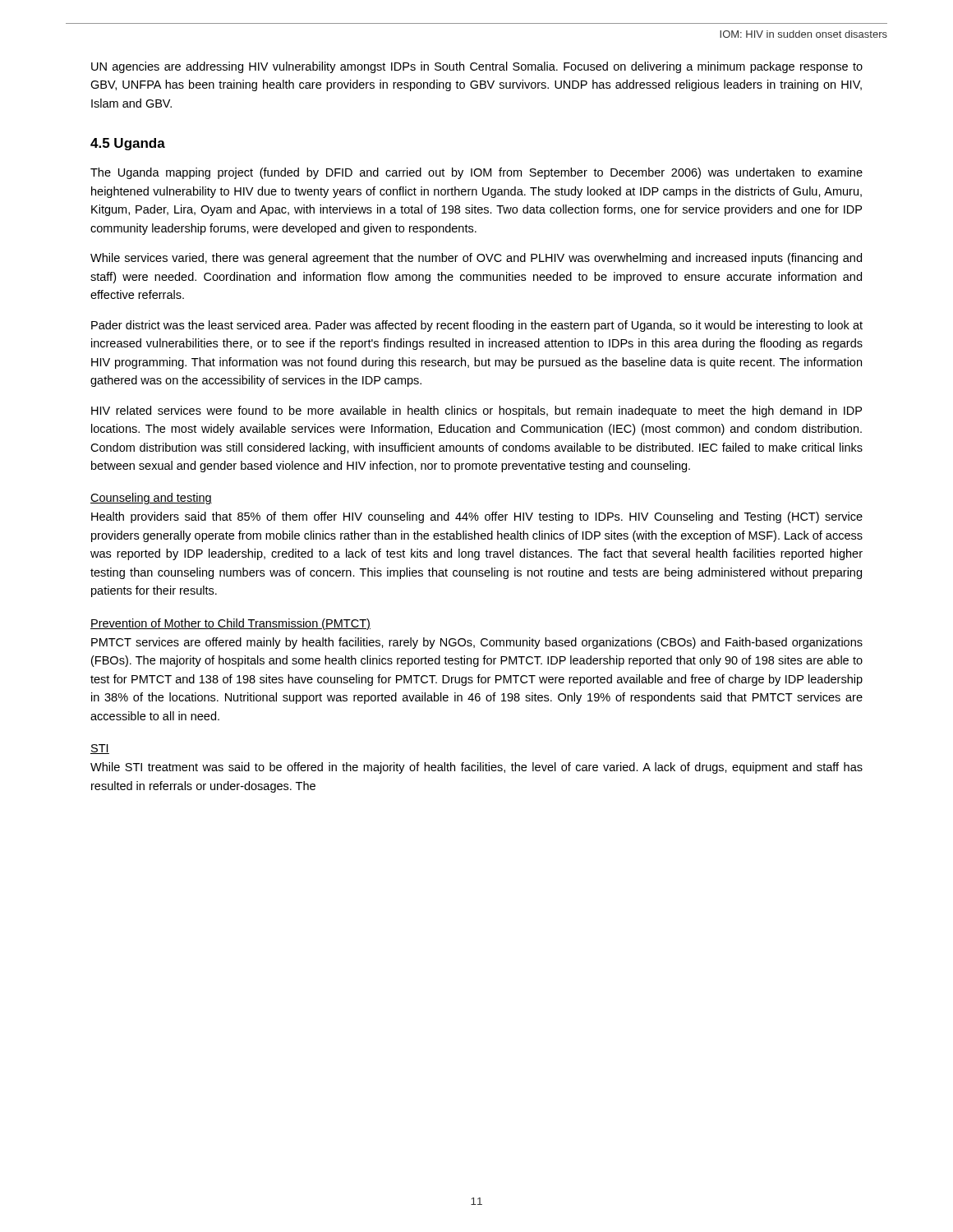The height and width of the screenshot is (1232, 953).
Task: Point to the region starting "While STI treatment was said to be offered"
Action: pyautogui.click(x=476, y=776)
